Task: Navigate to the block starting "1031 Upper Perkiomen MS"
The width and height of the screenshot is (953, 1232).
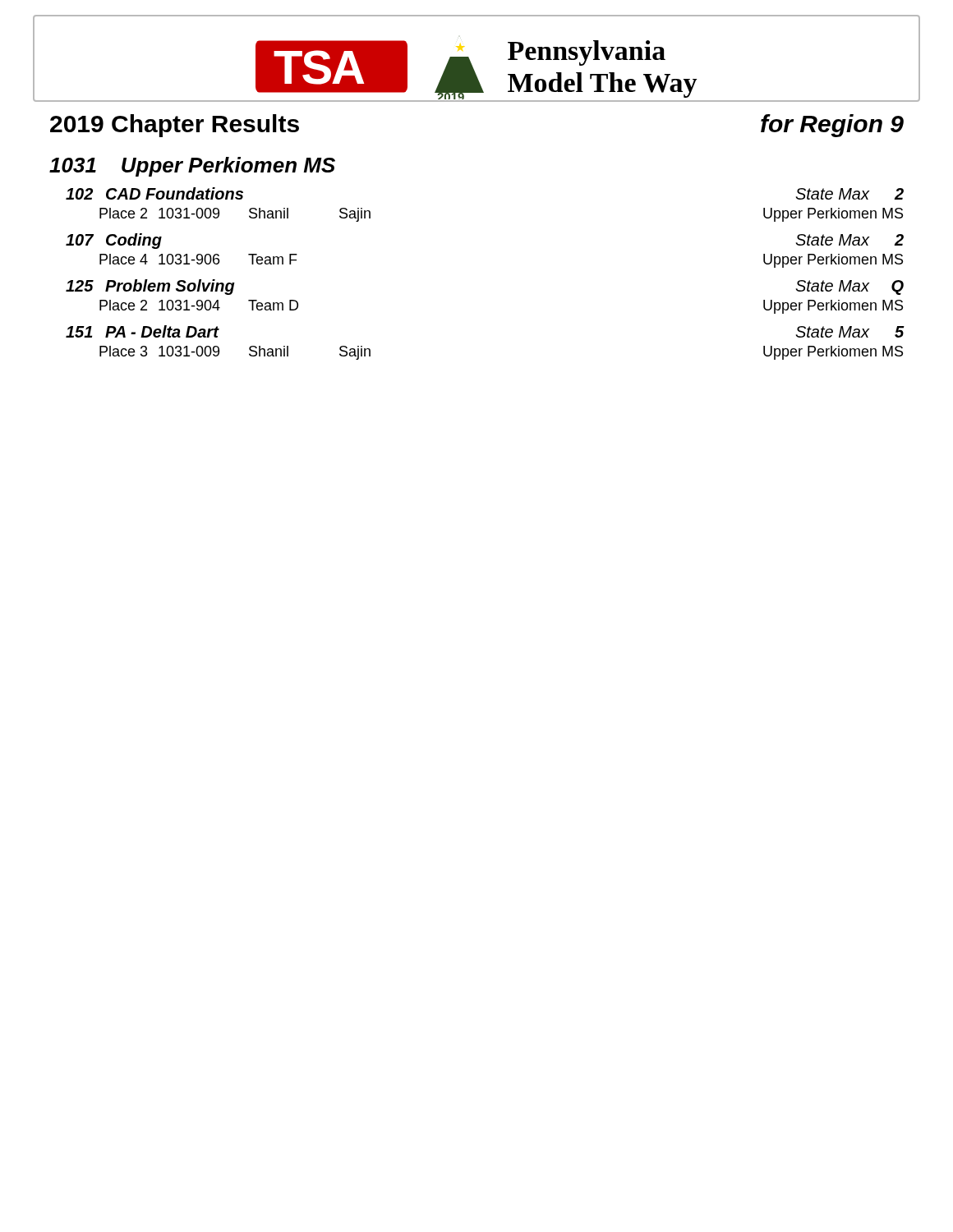Action: pos(192,165)
